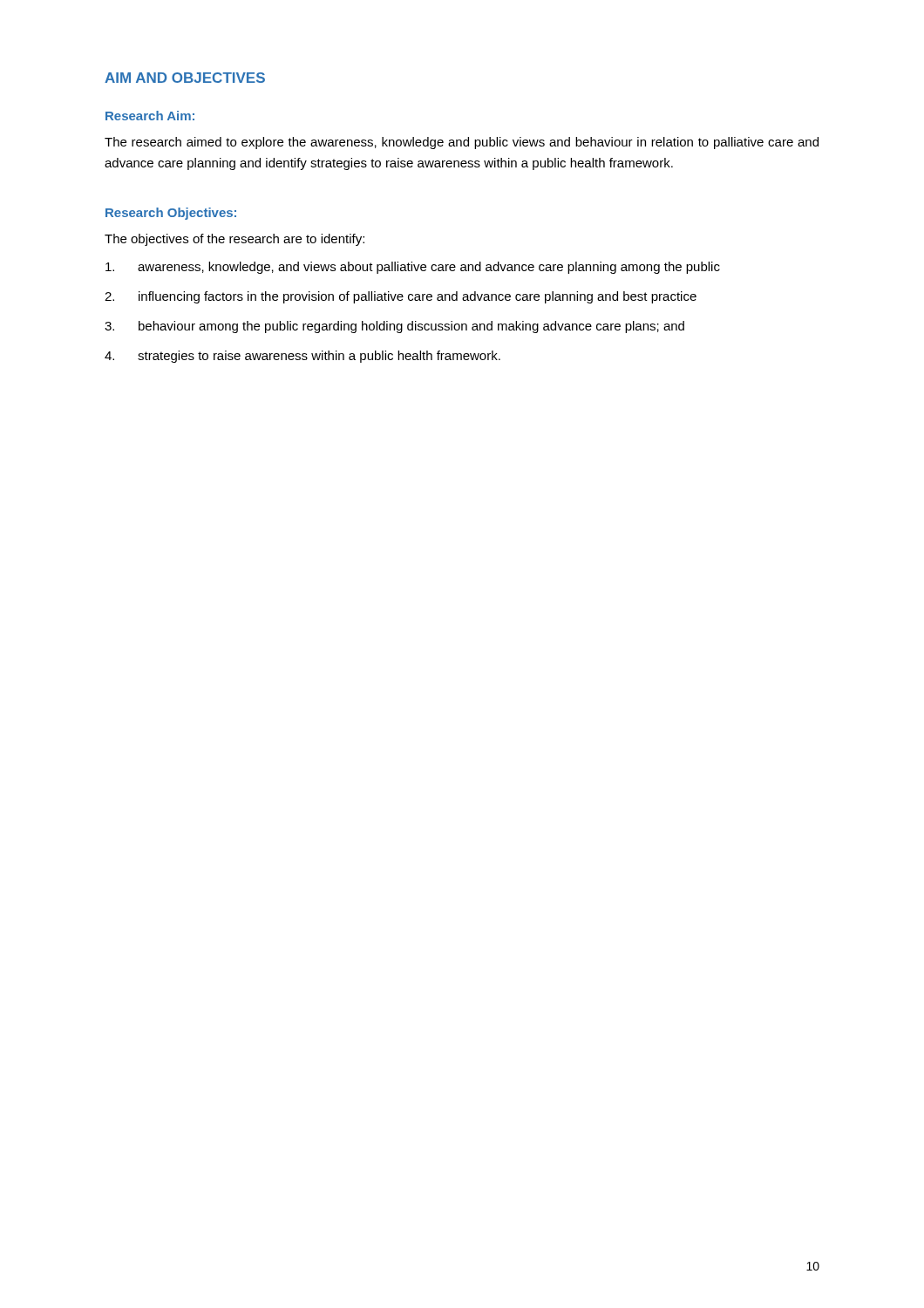The width and height of the screenshot is (924, 1308).
Task: Point to the text starting "AIM AND OBJECTIVES"
Action: click(x=185, y=78)
